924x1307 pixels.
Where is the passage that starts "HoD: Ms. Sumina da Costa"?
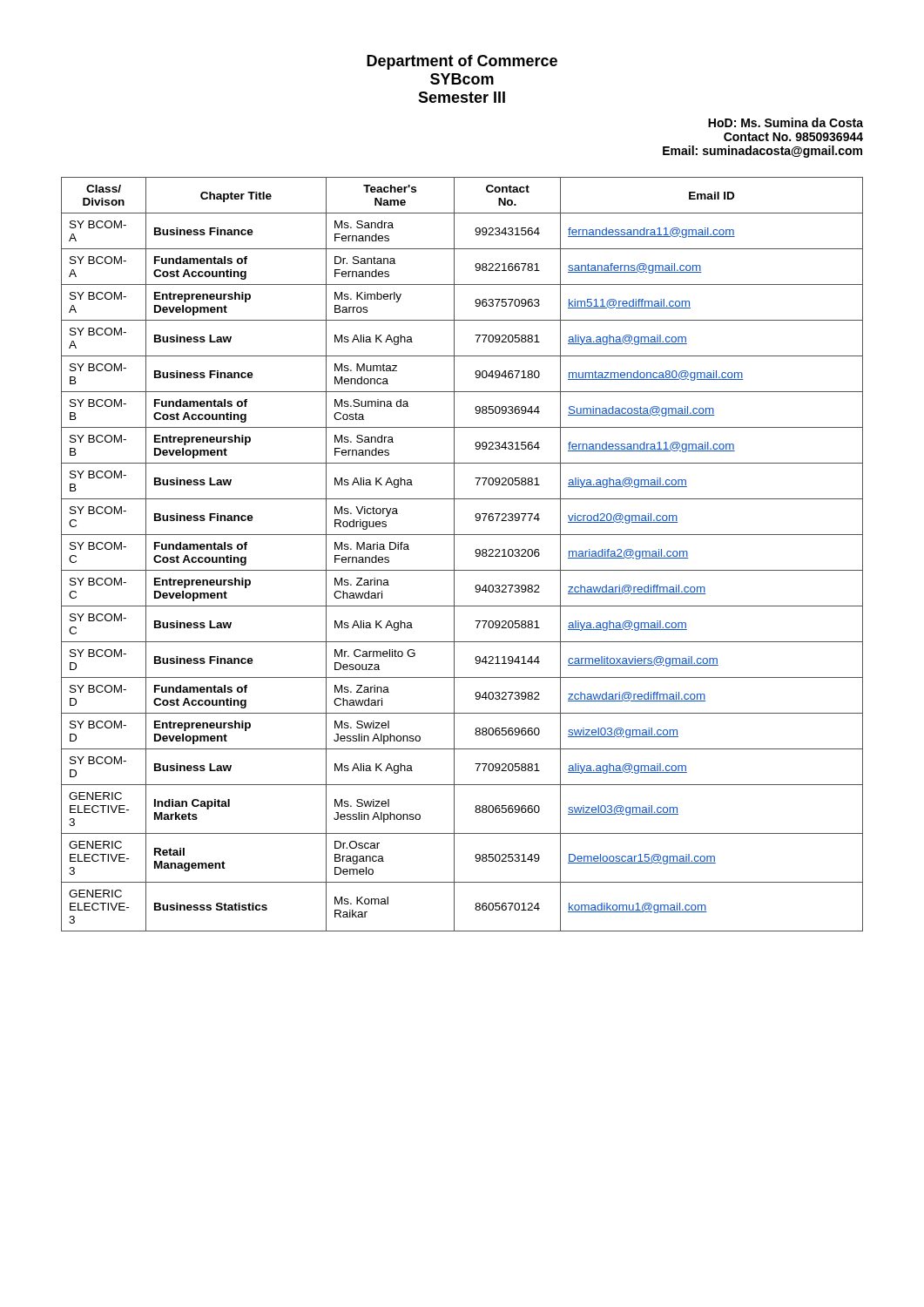click(x=786, y=122)
